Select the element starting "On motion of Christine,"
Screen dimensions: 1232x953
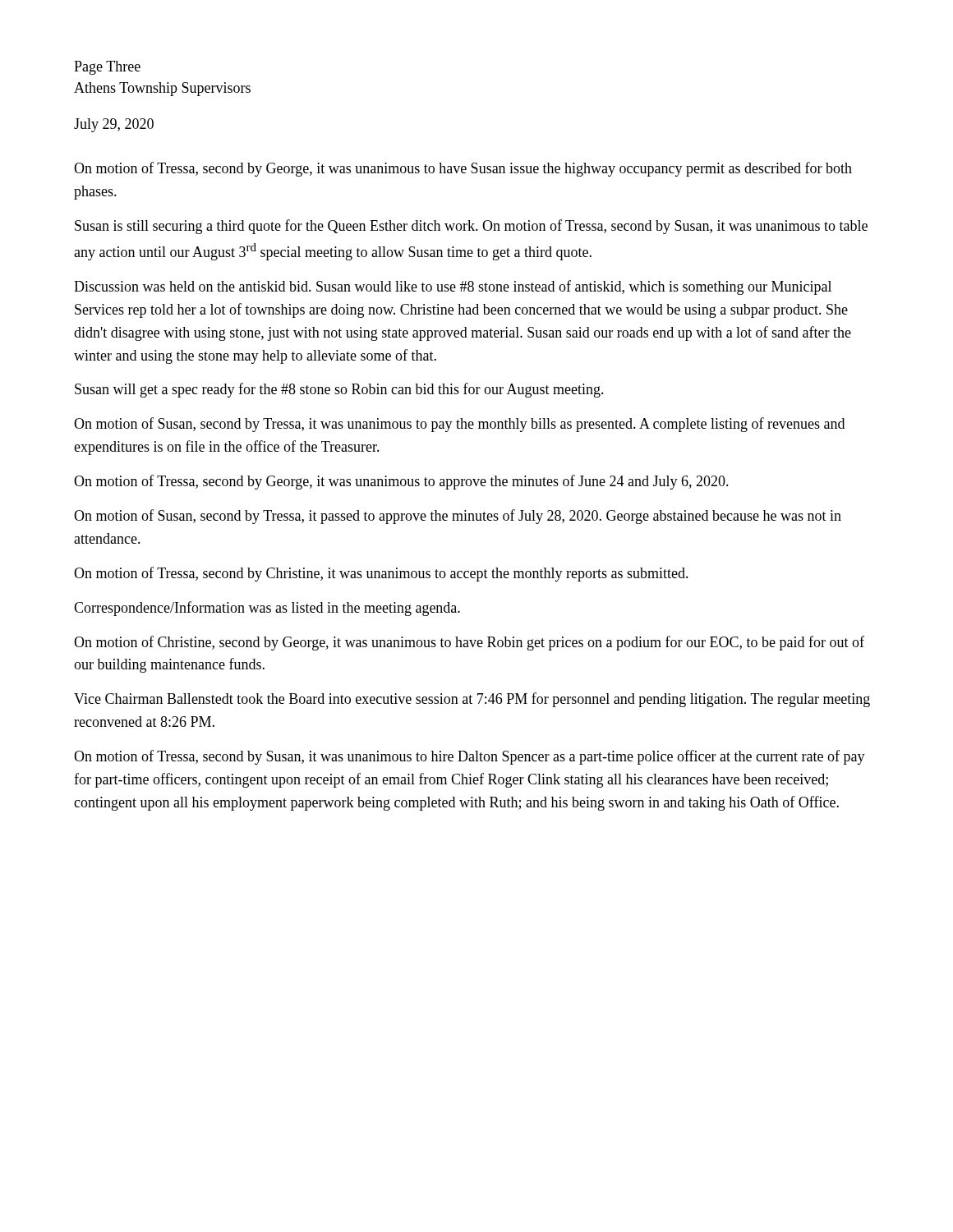469,653
